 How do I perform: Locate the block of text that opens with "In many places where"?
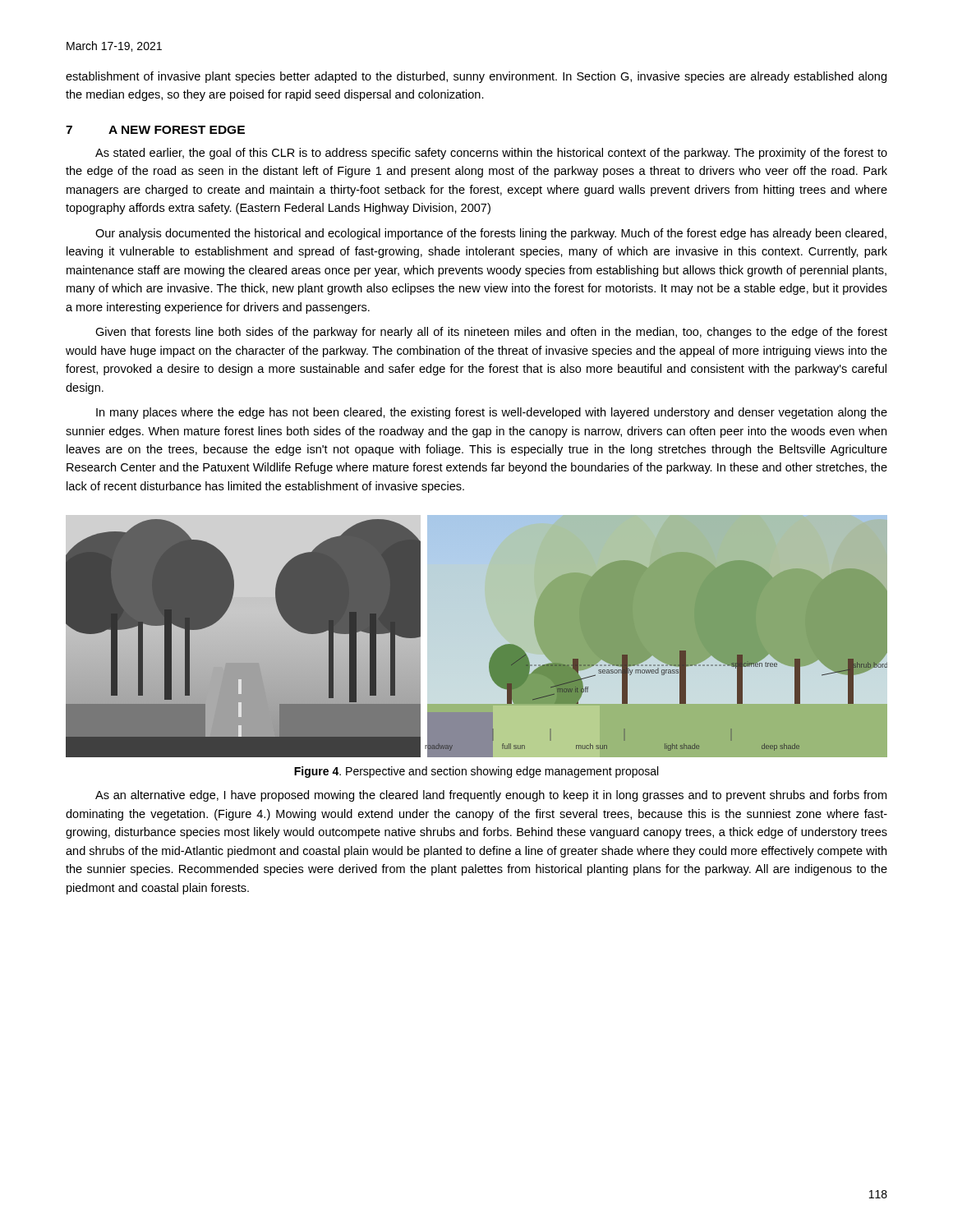click(476, 449)
